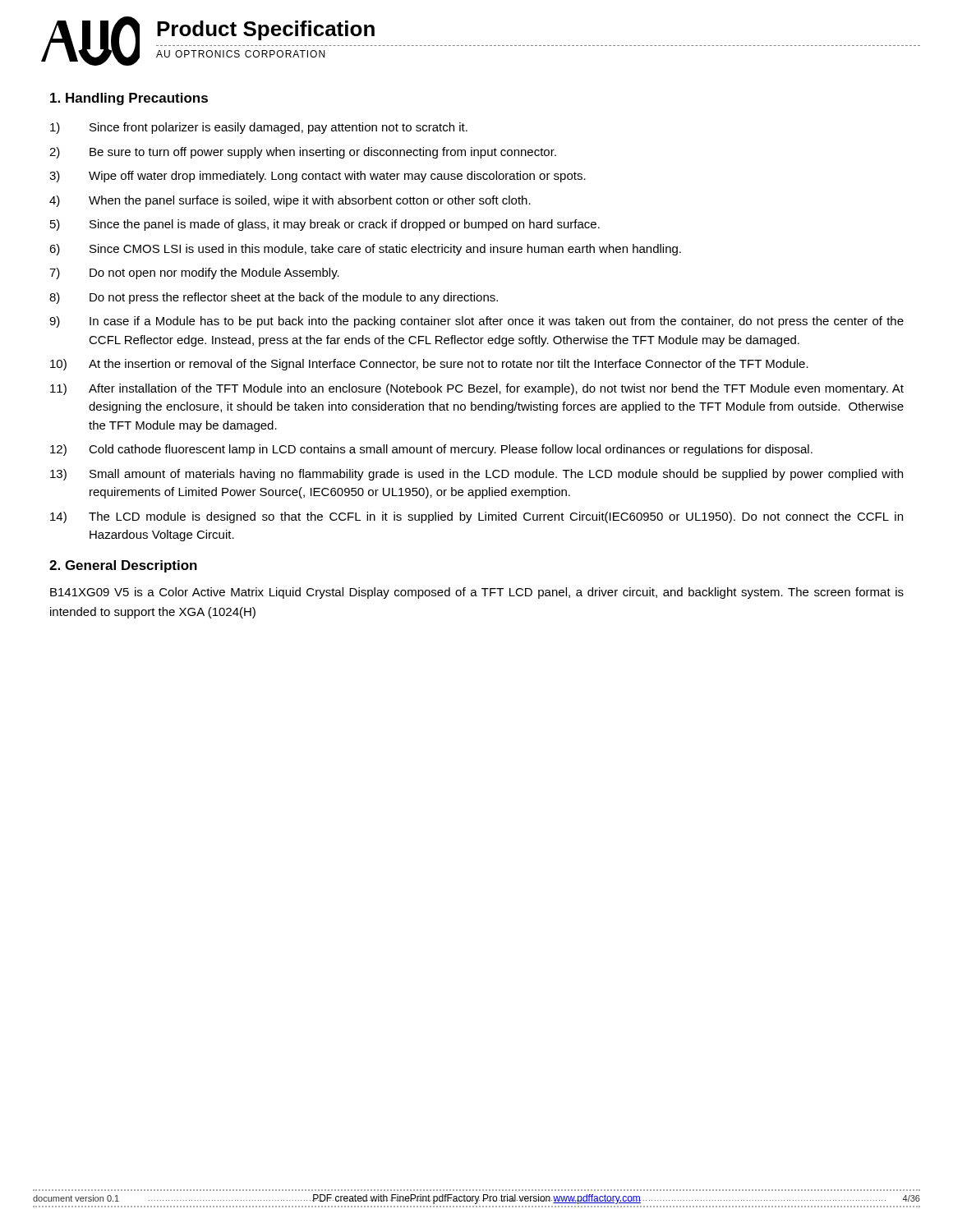Select the list item that says "13) Small amount of materials having"
Screen dimensions: 1232x953
coord(476,483)
